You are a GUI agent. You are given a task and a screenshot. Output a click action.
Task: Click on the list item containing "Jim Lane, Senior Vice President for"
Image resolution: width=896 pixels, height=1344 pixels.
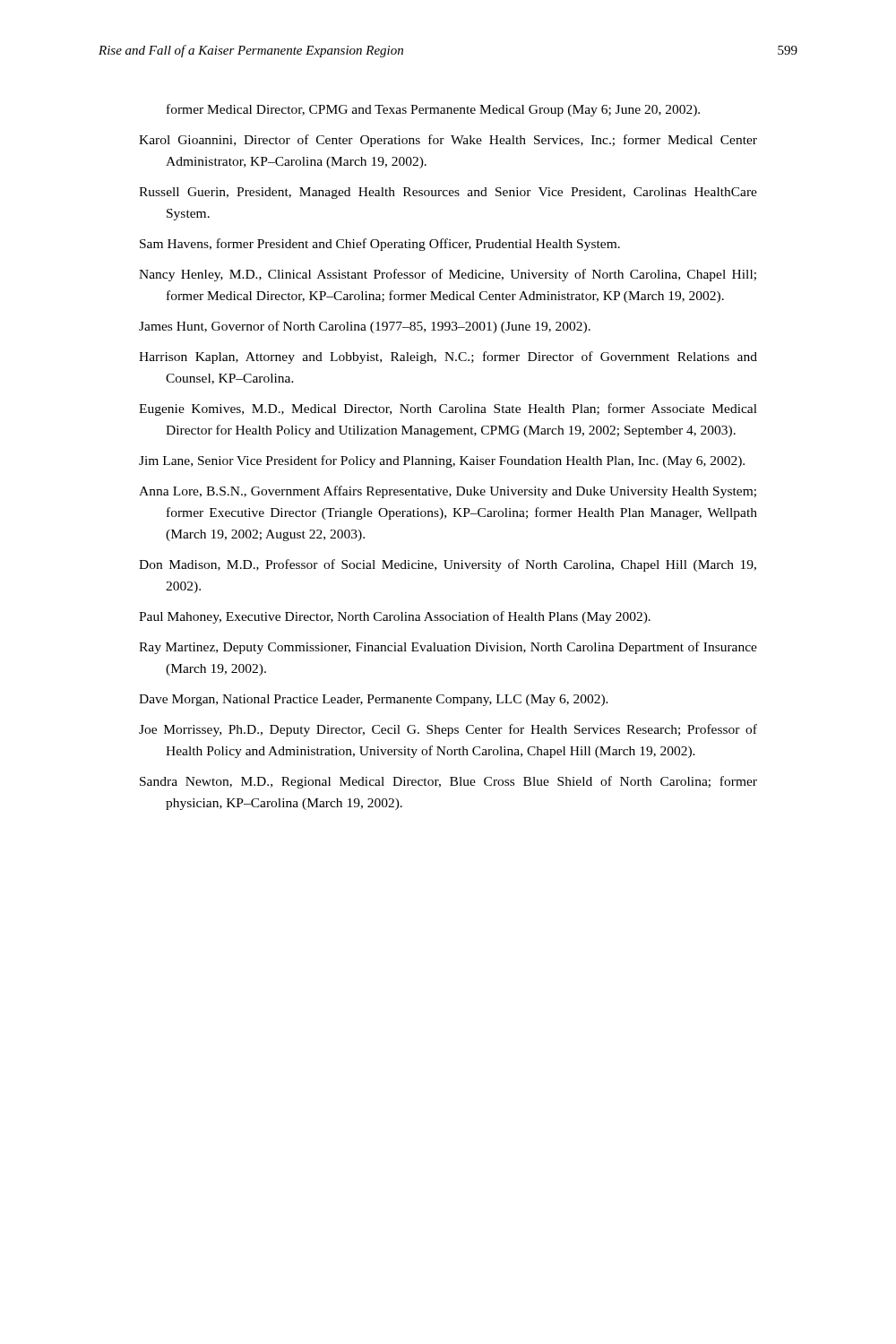(x=442, y=460)
